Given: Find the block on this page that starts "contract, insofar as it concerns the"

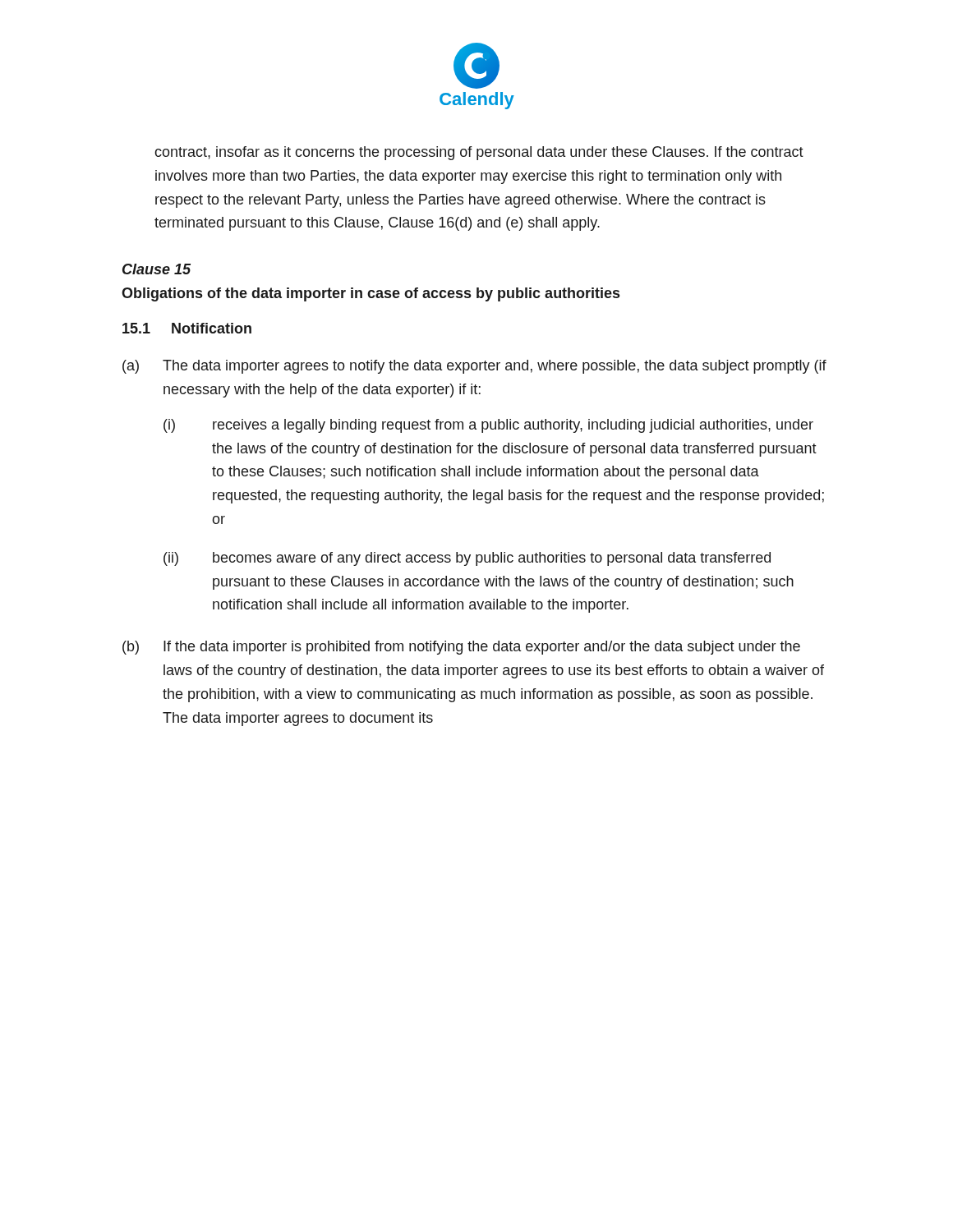Looking at the screenshot, I should (x=479, y=187).
